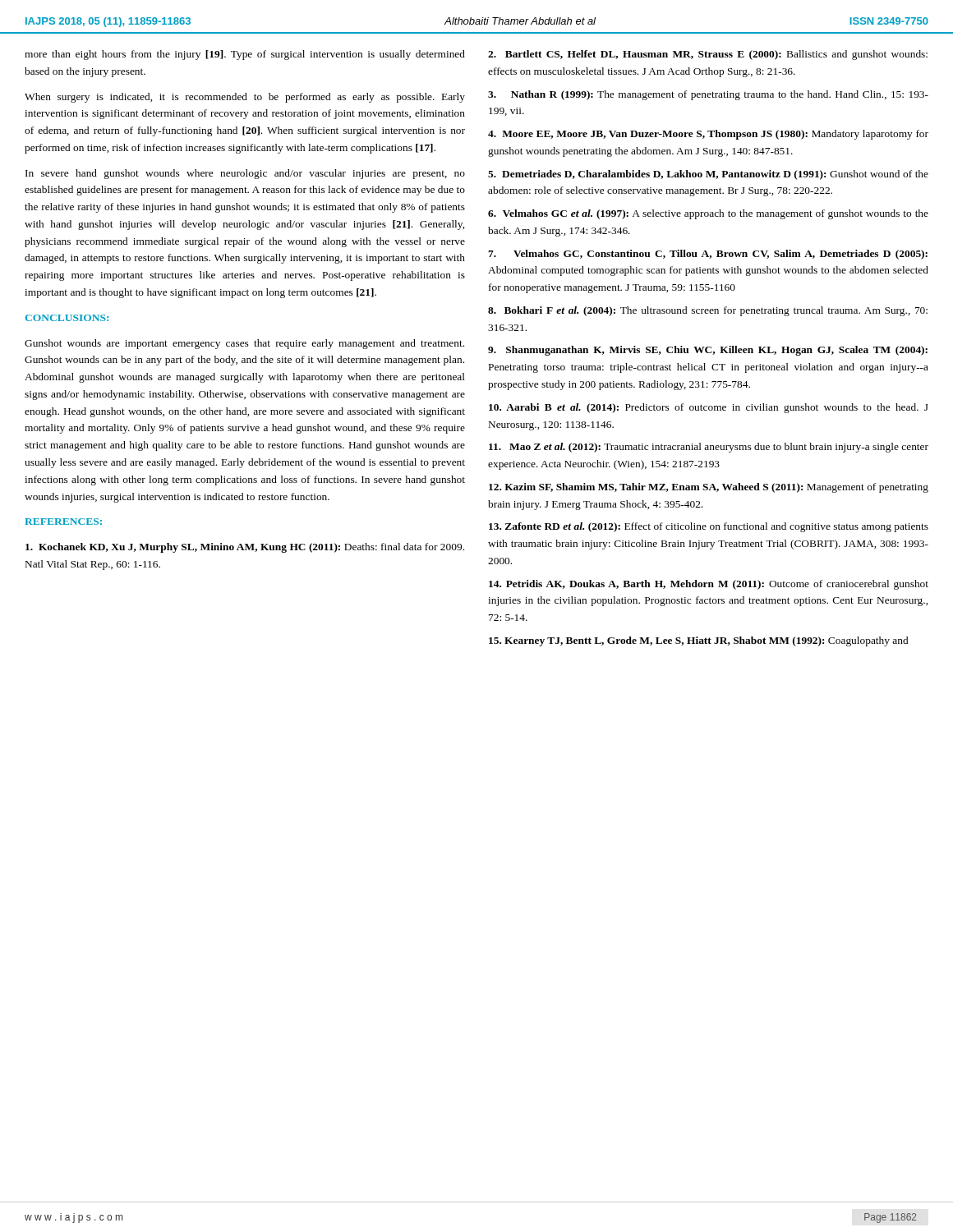The image size is (953, 1232).
Task: Locate the block of text that opens with "When surgery is indicated, it"
Action: 245,122
